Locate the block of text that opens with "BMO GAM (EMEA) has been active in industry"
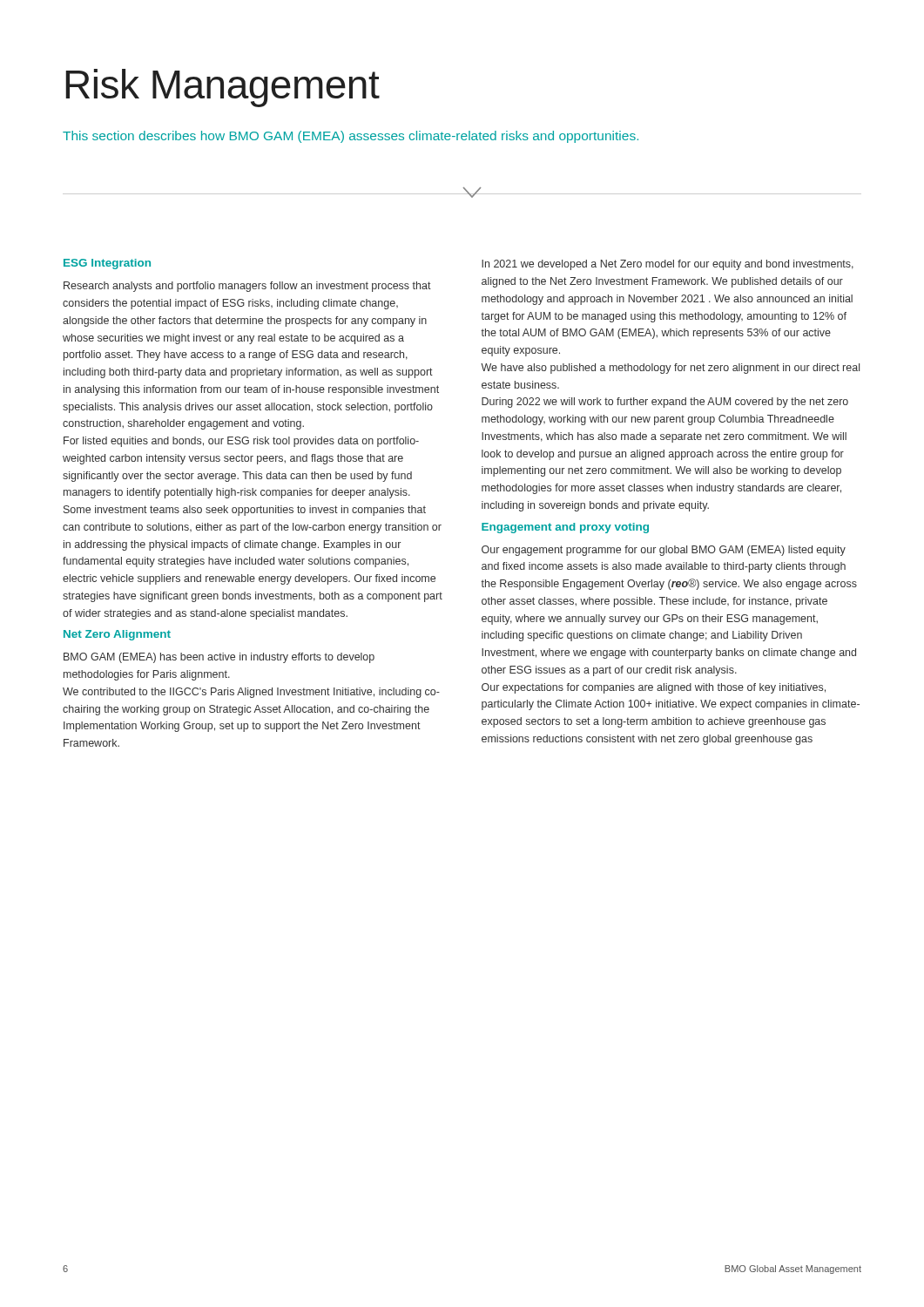The height and width of the screenshot is (1307, 924). [253, 667]
